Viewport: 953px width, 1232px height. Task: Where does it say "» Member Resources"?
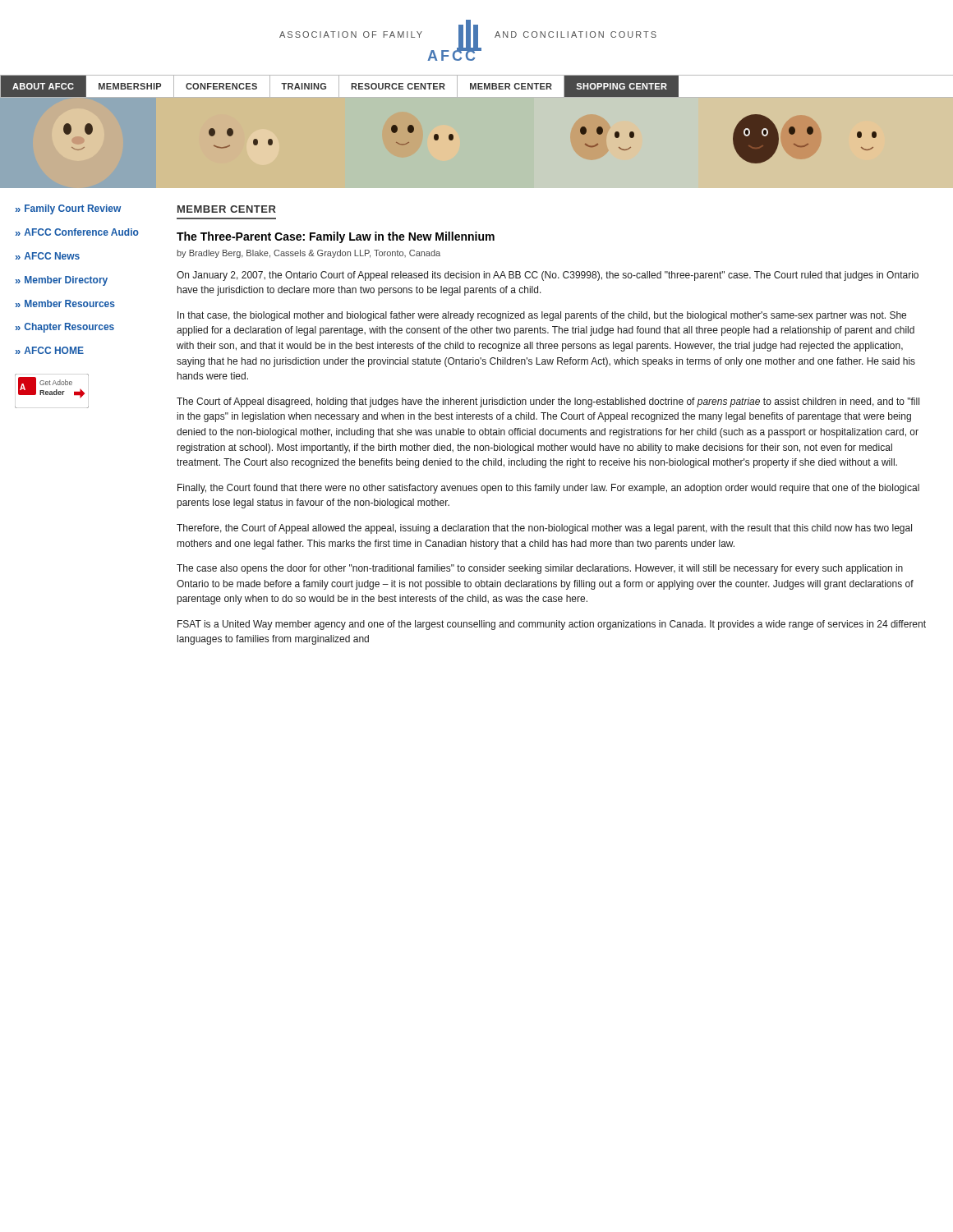tap(83, 305)
